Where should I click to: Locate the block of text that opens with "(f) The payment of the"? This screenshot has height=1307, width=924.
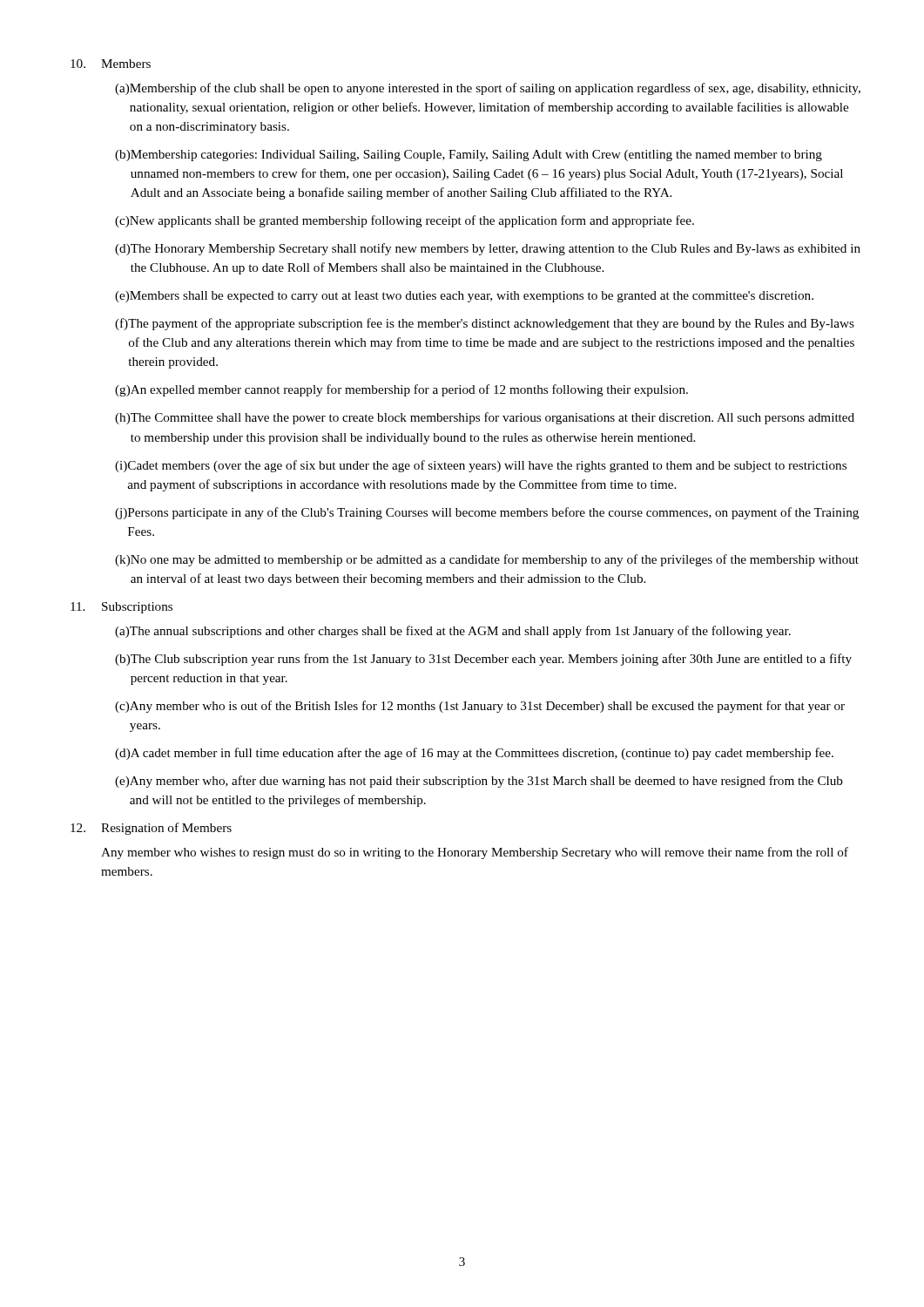465,343
